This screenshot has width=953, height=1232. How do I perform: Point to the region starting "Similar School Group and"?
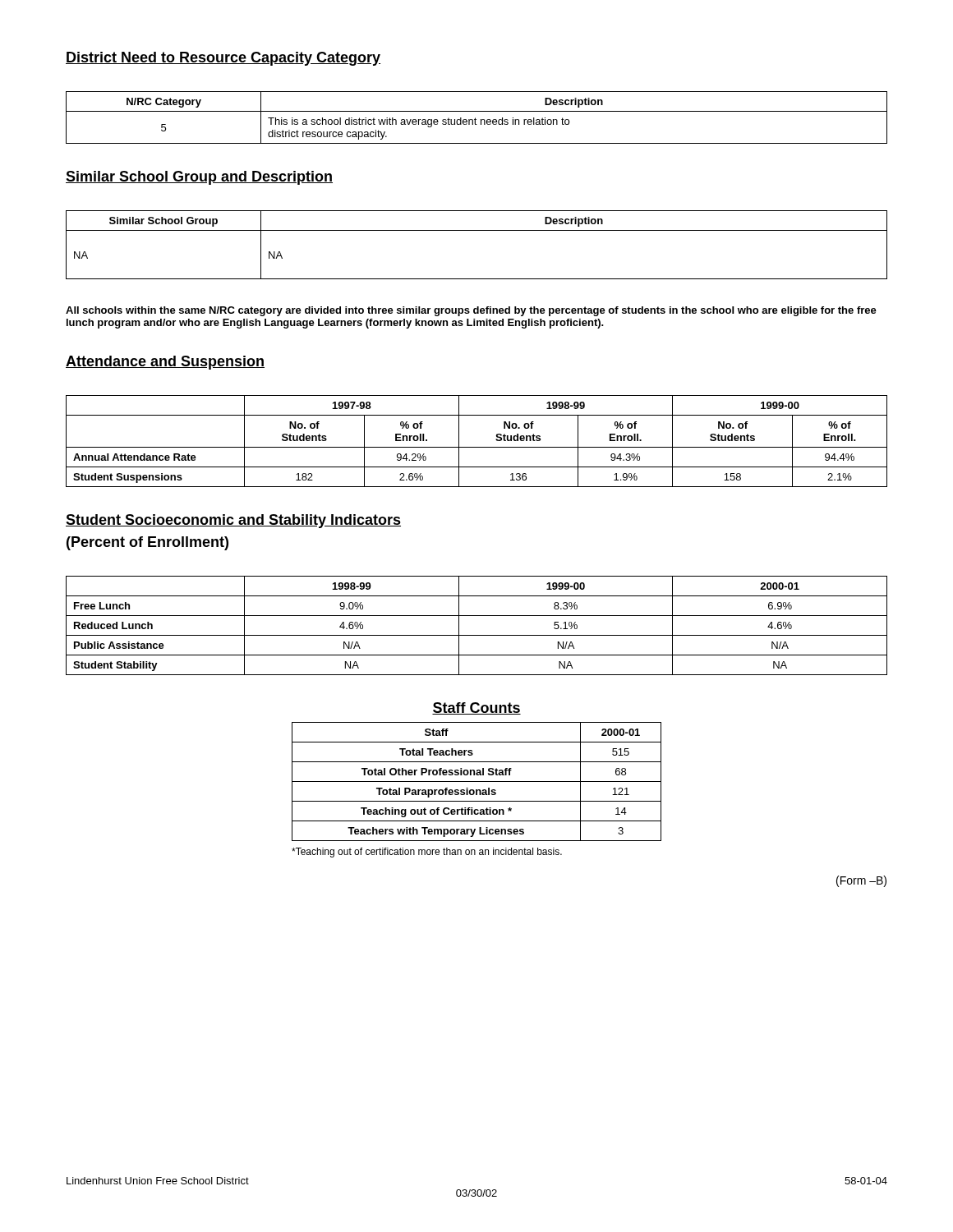coord(199,178)
